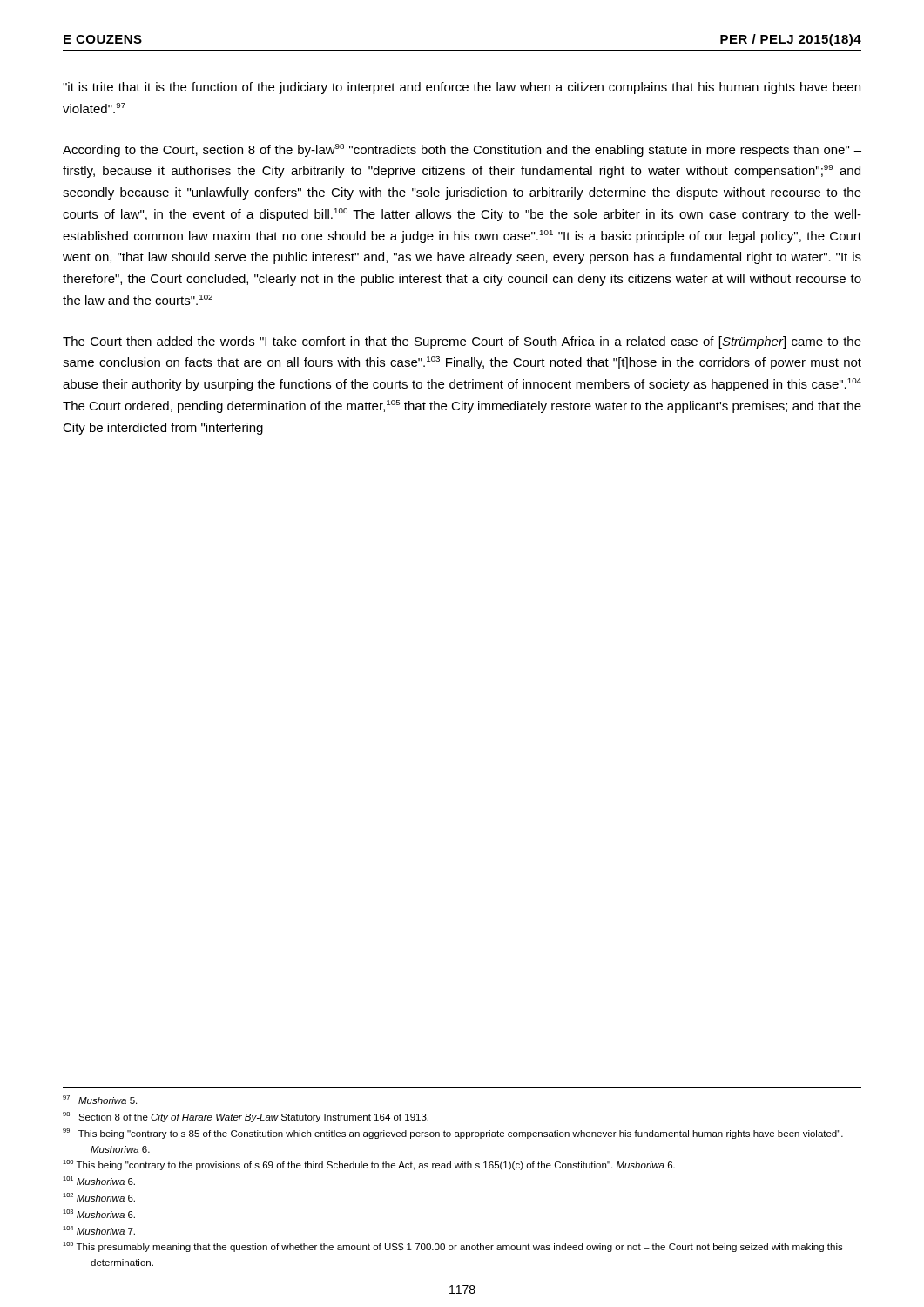The image size is (924, 1307).
Task: Click on the footnote that says "101 Mushoriwa 6."
Action: (99, 1181)
